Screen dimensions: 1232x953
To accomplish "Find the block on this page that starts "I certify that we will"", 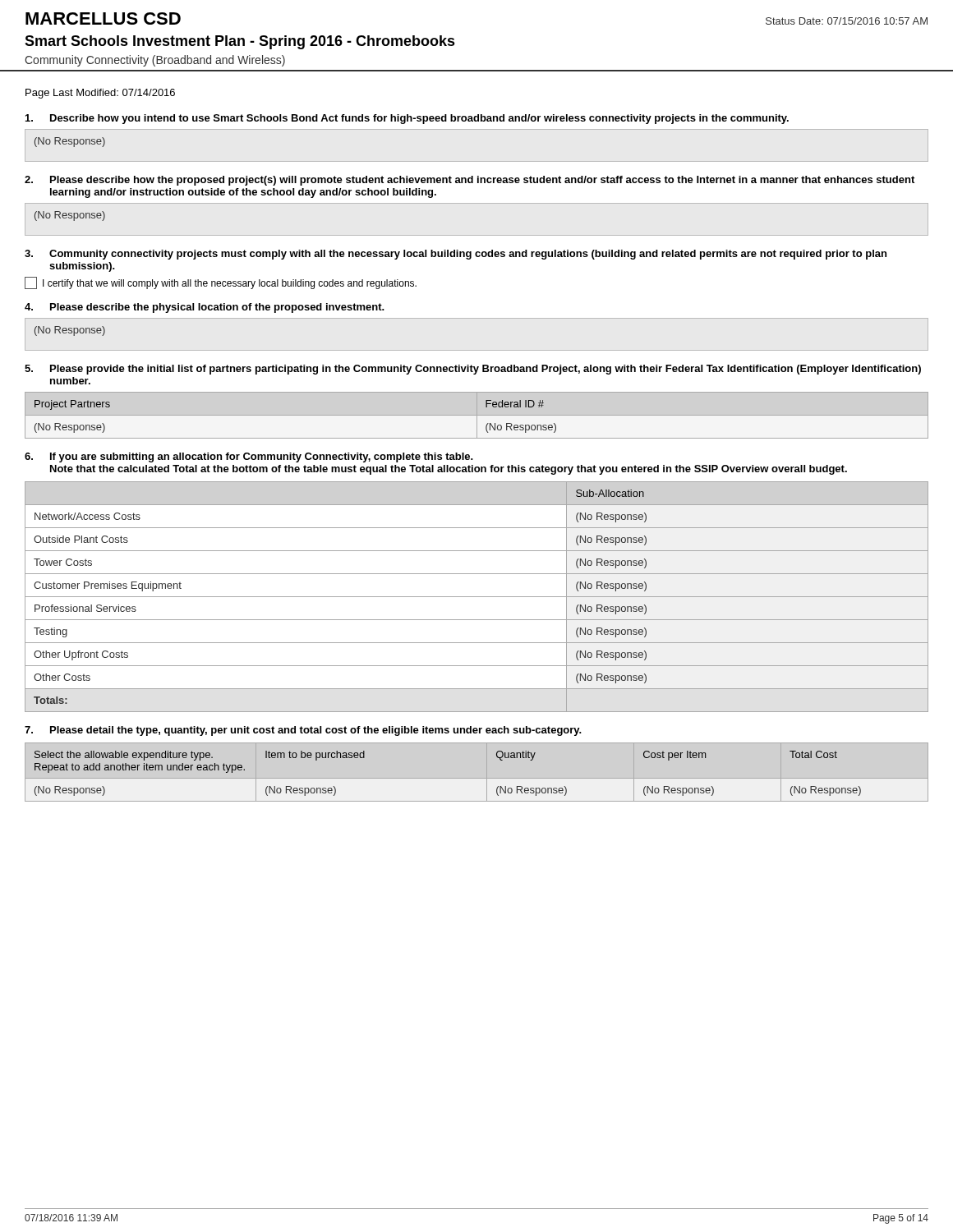I will click(x=221, y=283).
